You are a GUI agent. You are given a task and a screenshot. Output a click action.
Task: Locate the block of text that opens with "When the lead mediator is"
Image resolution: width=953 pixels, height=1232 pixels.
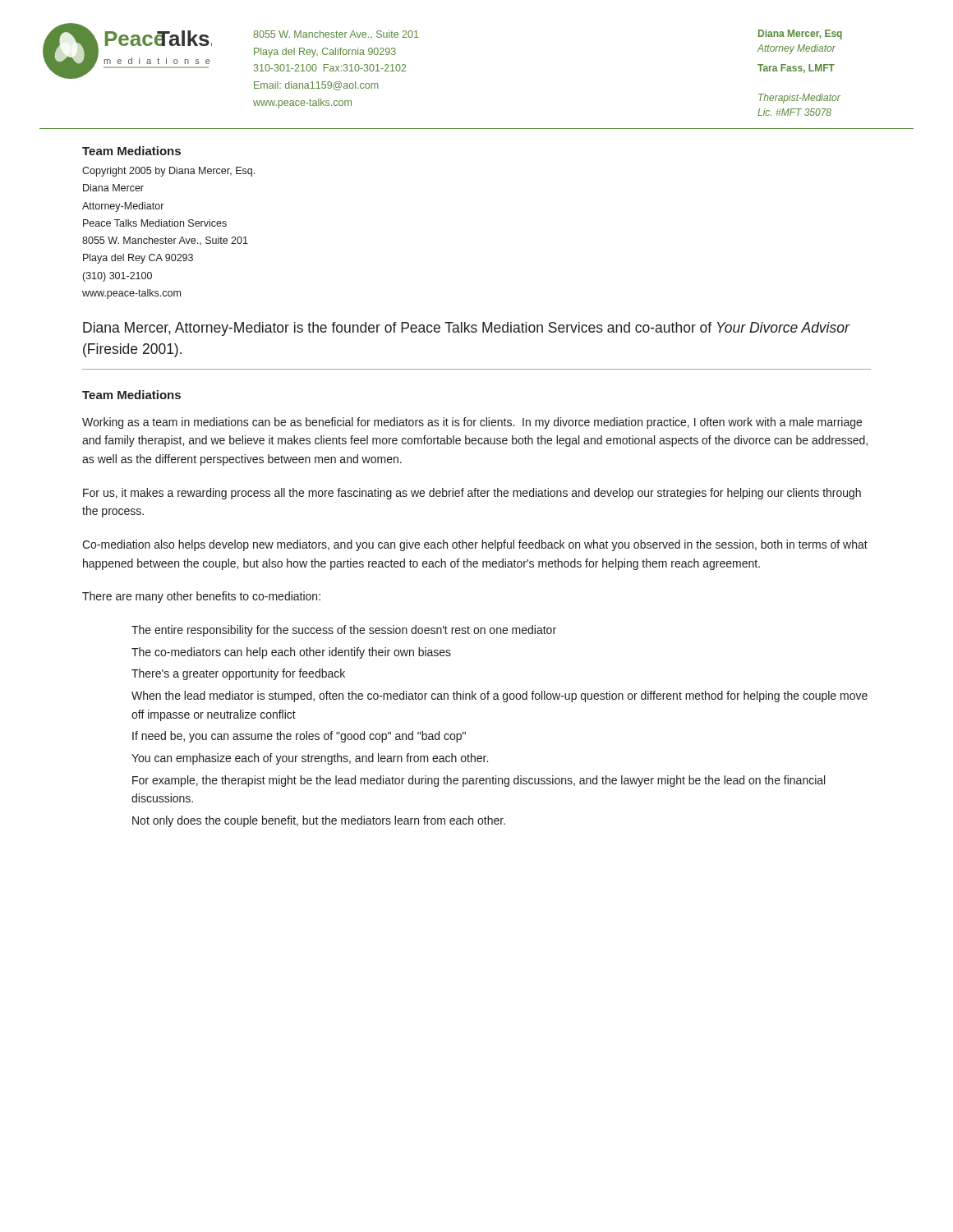coord(500,705)
